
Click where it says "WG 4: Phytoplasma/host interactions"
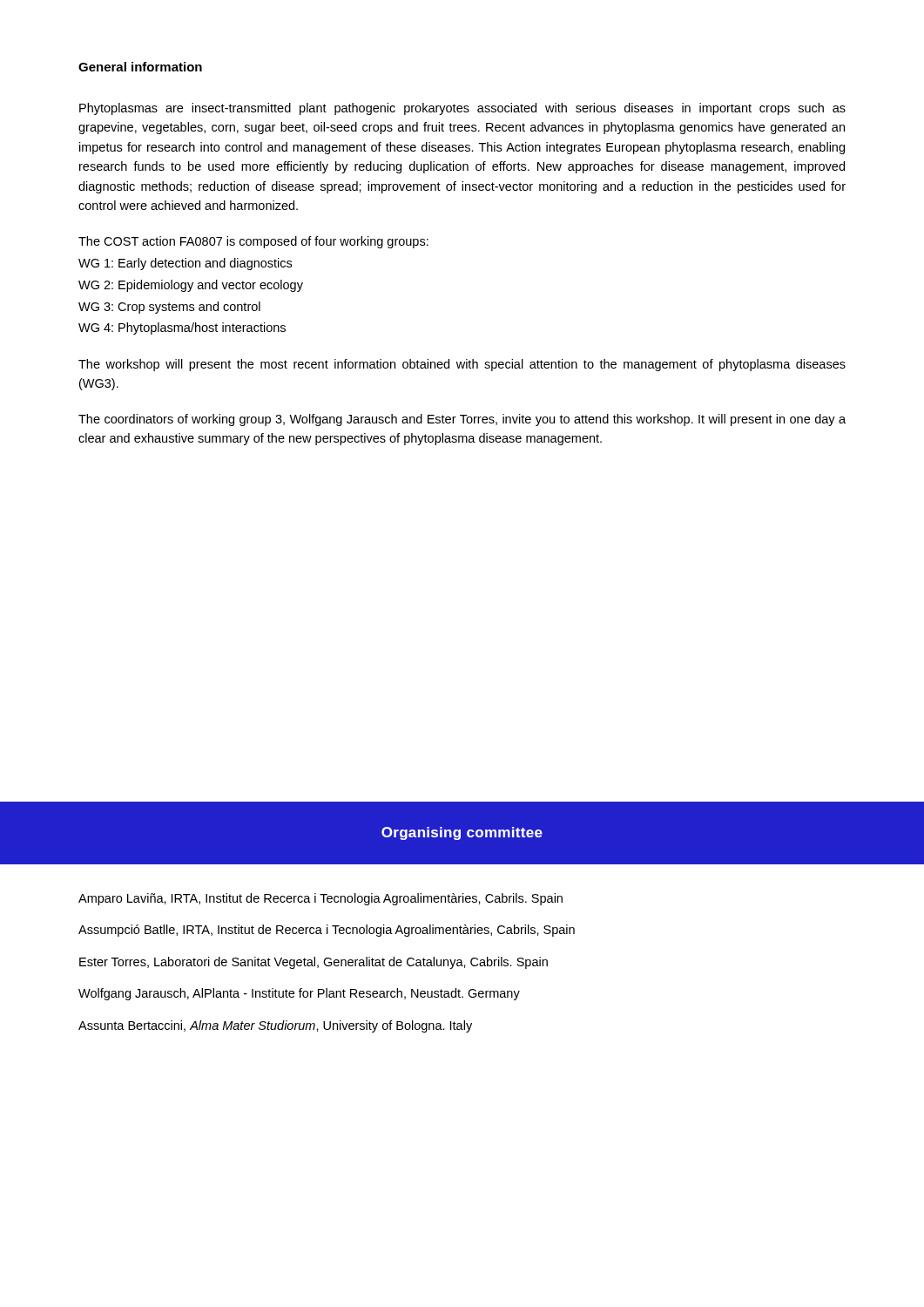point(182,328)
